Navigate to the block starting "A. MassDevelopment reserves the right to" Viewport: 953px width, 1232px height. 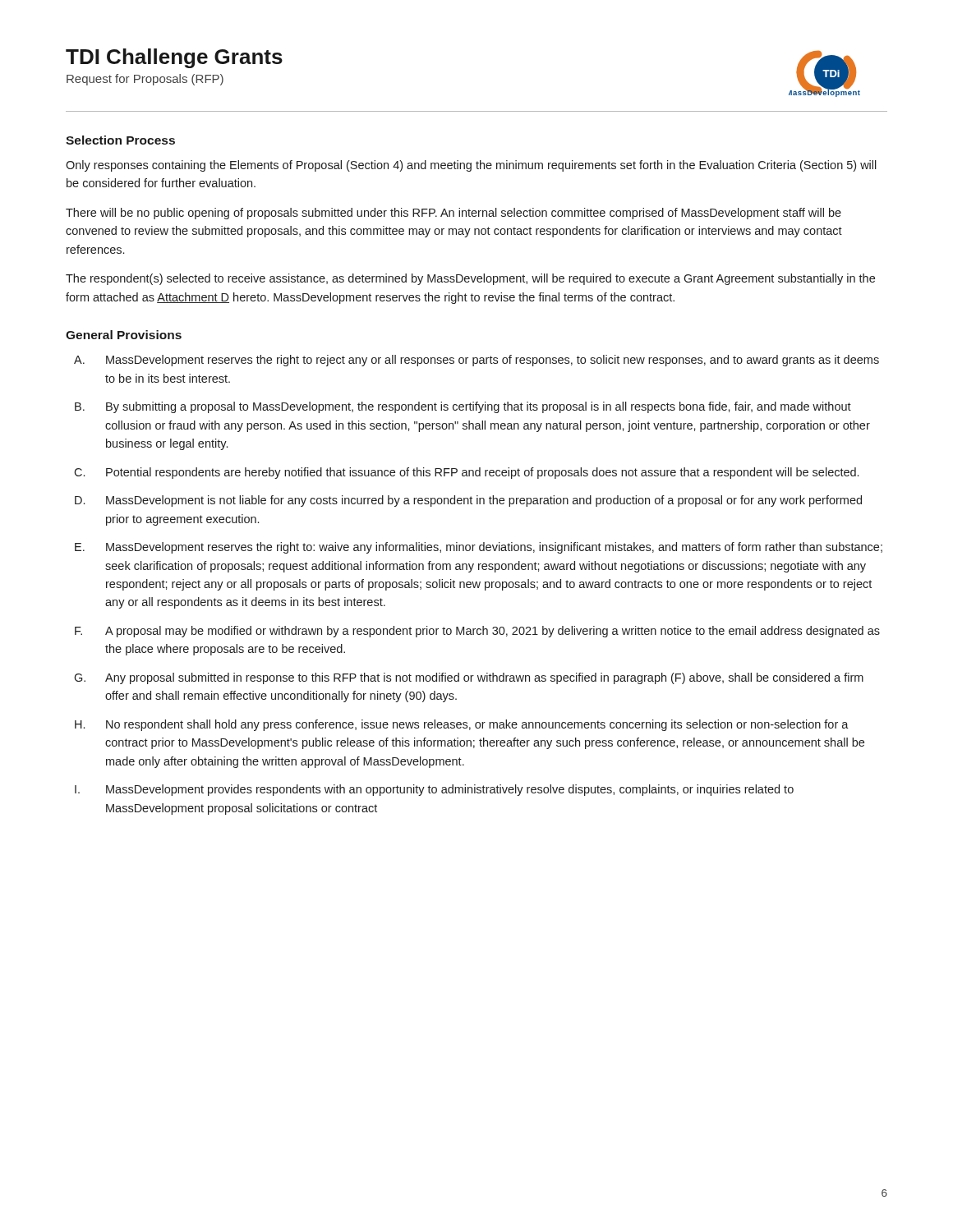point(476,369)
